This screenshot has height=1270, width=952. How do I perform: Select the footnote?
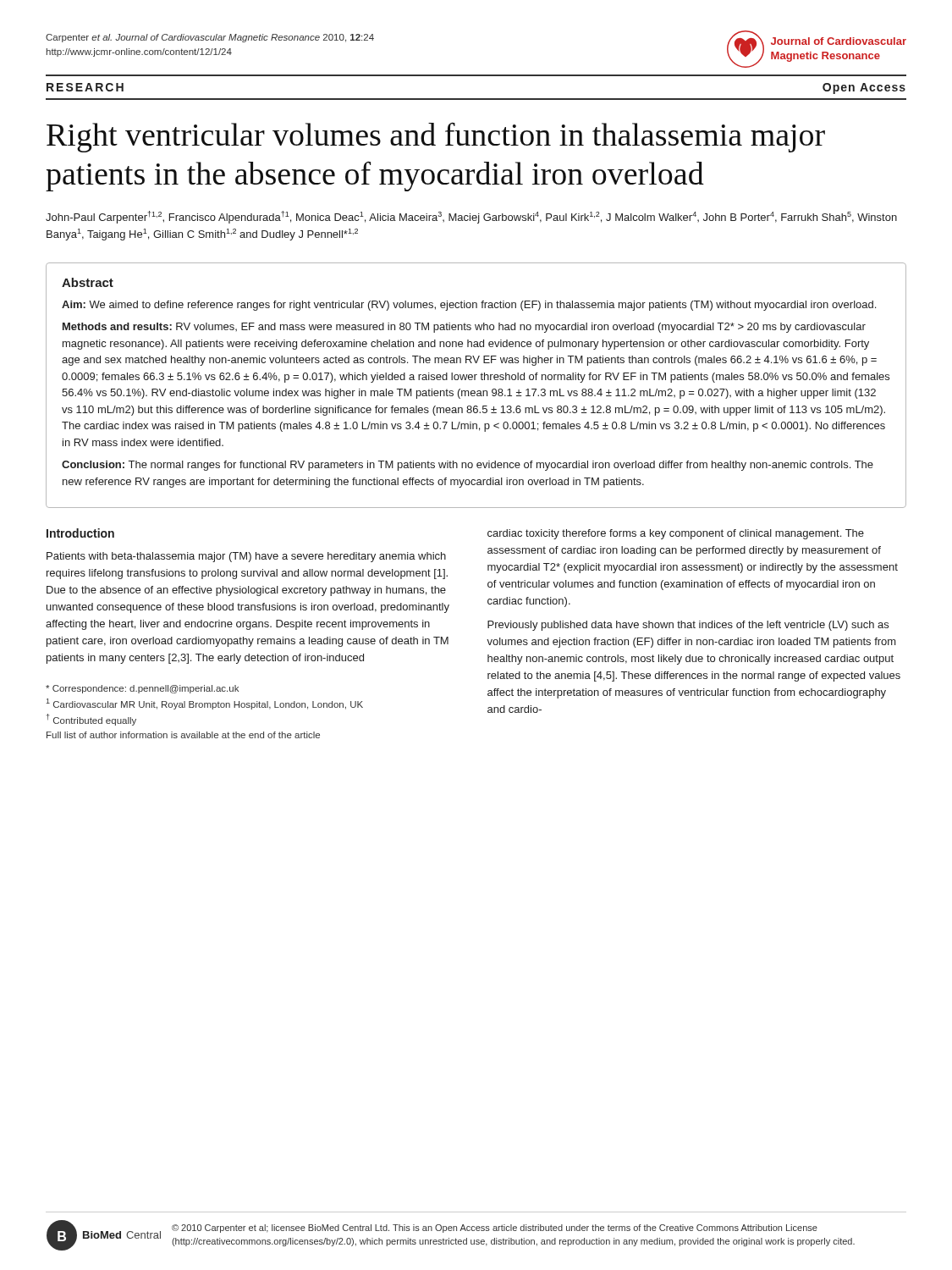point(204,712)
